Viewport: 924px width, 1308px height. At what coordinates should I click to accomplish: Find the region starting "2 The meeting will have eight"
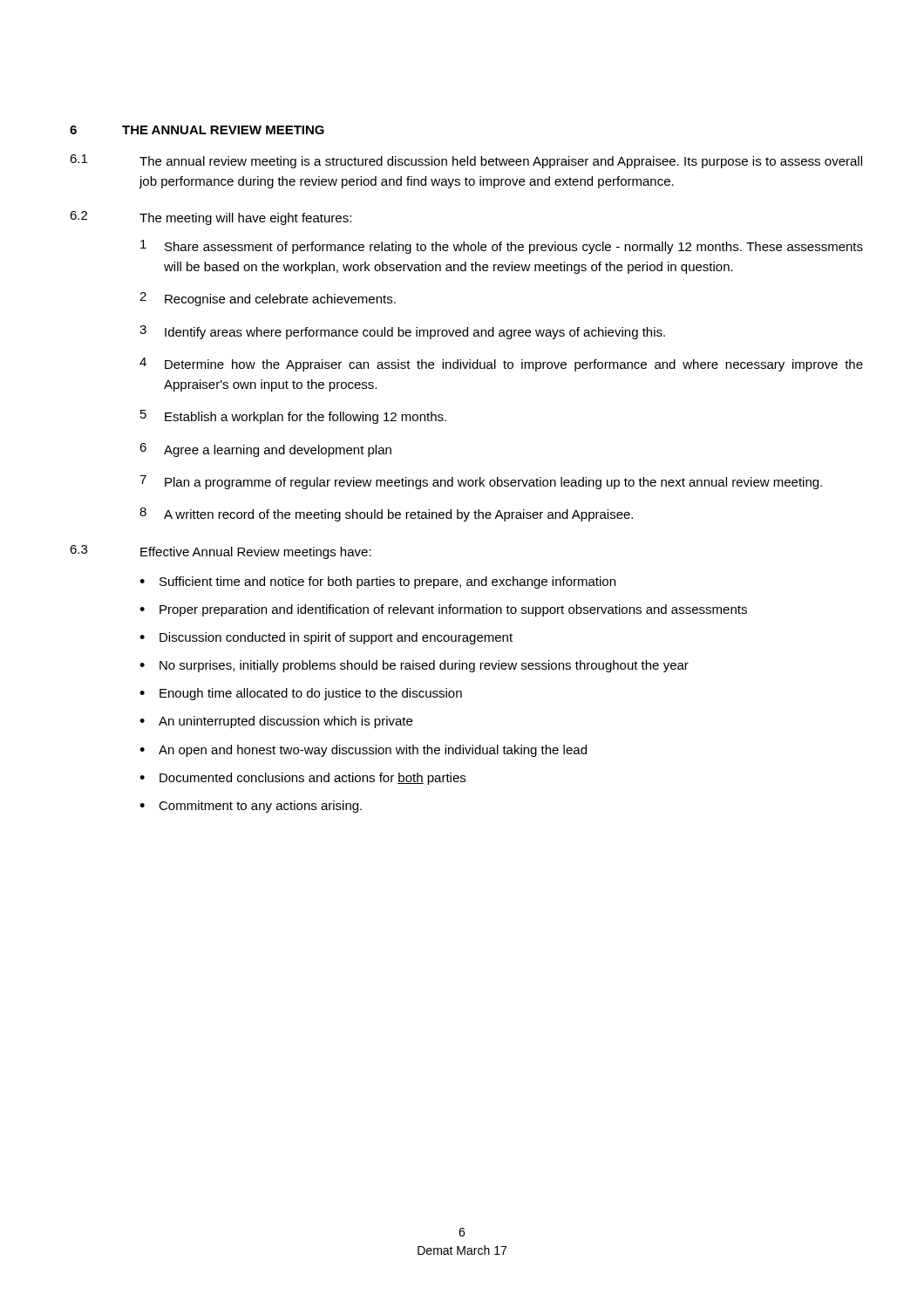(211, 218)
